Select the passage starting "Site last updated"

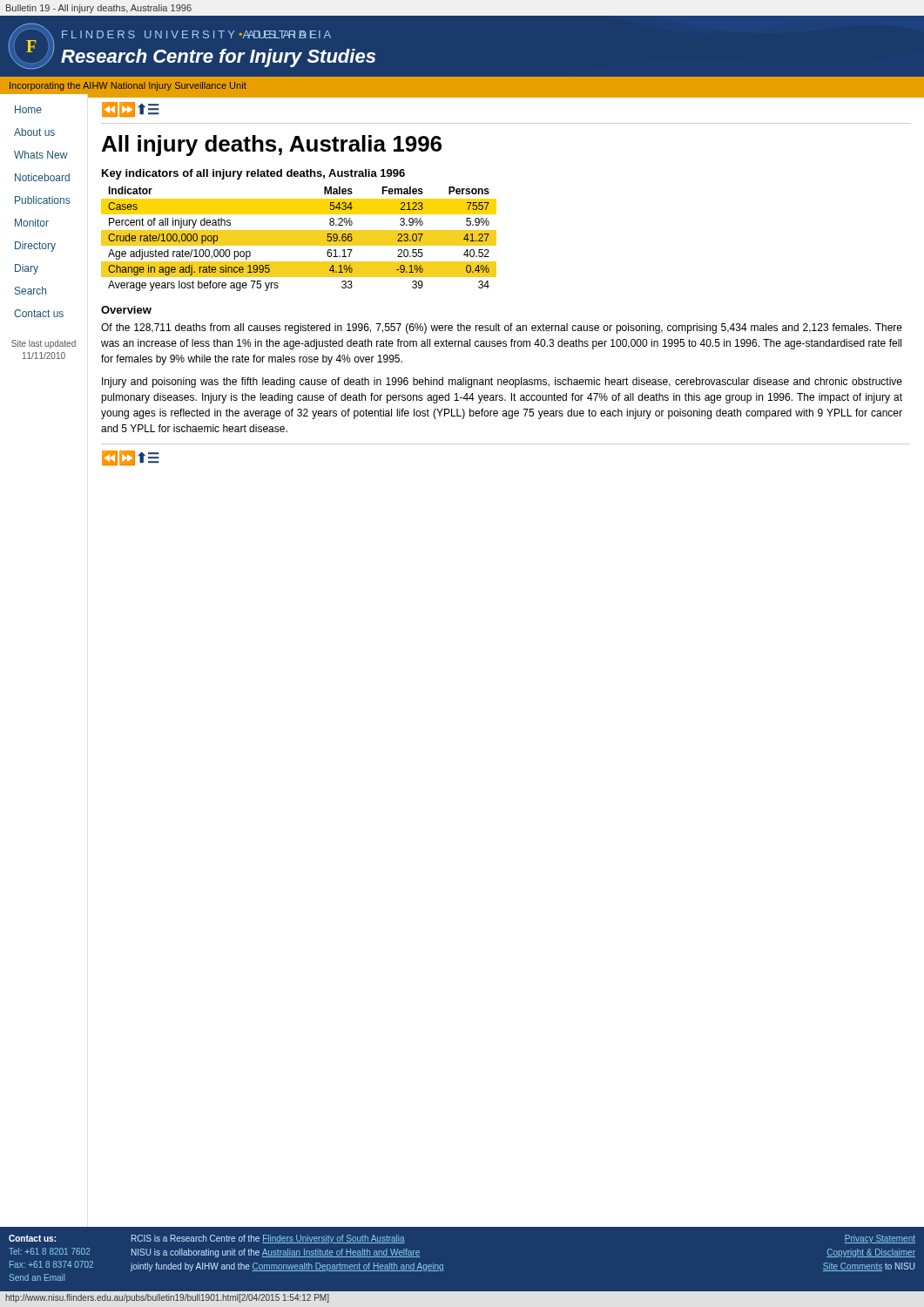[44, 344]
